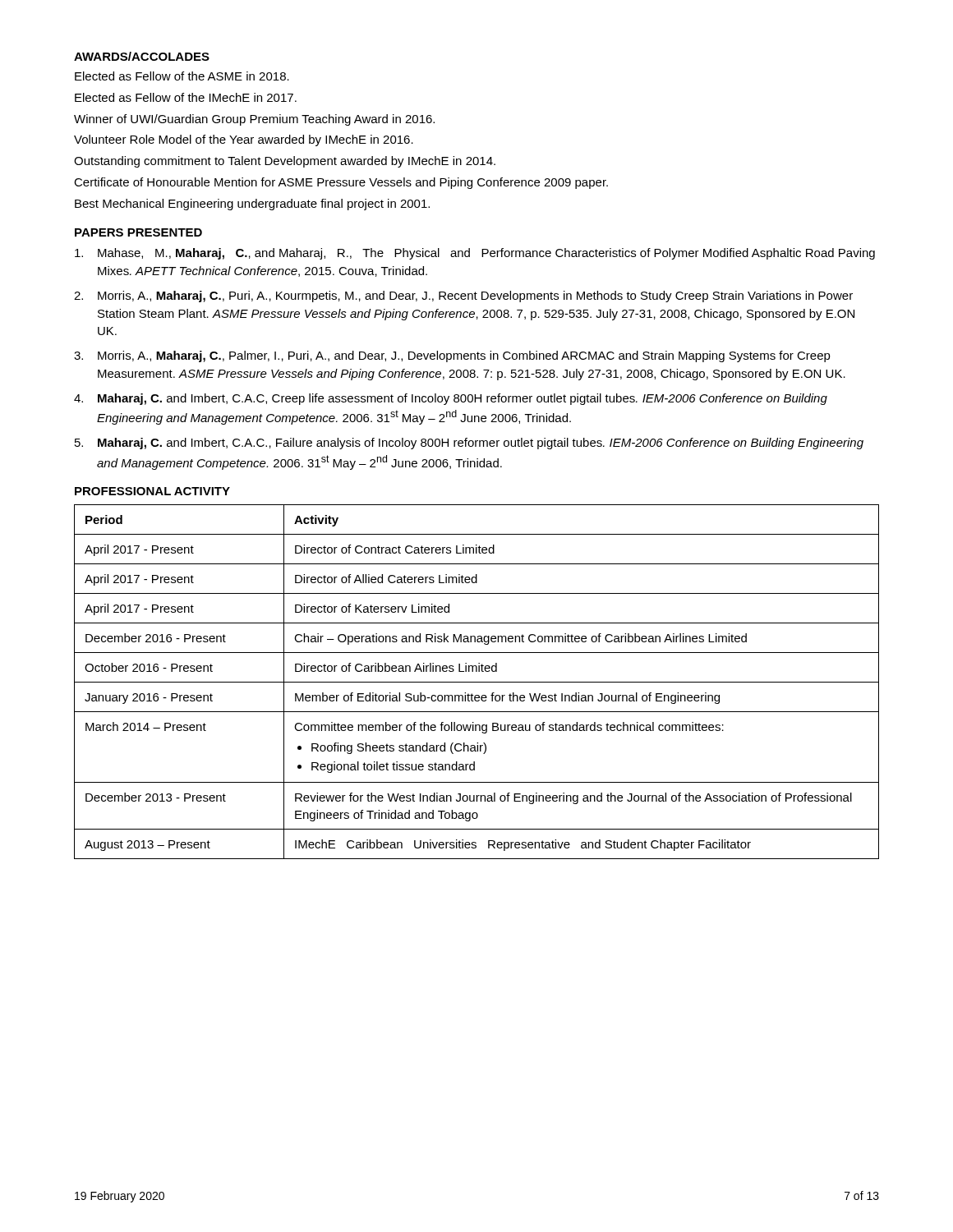Find the passage starting "PAPERS PRESENTED"
The width and height of the screenshot is (953, 1232).
click(138, 232)
